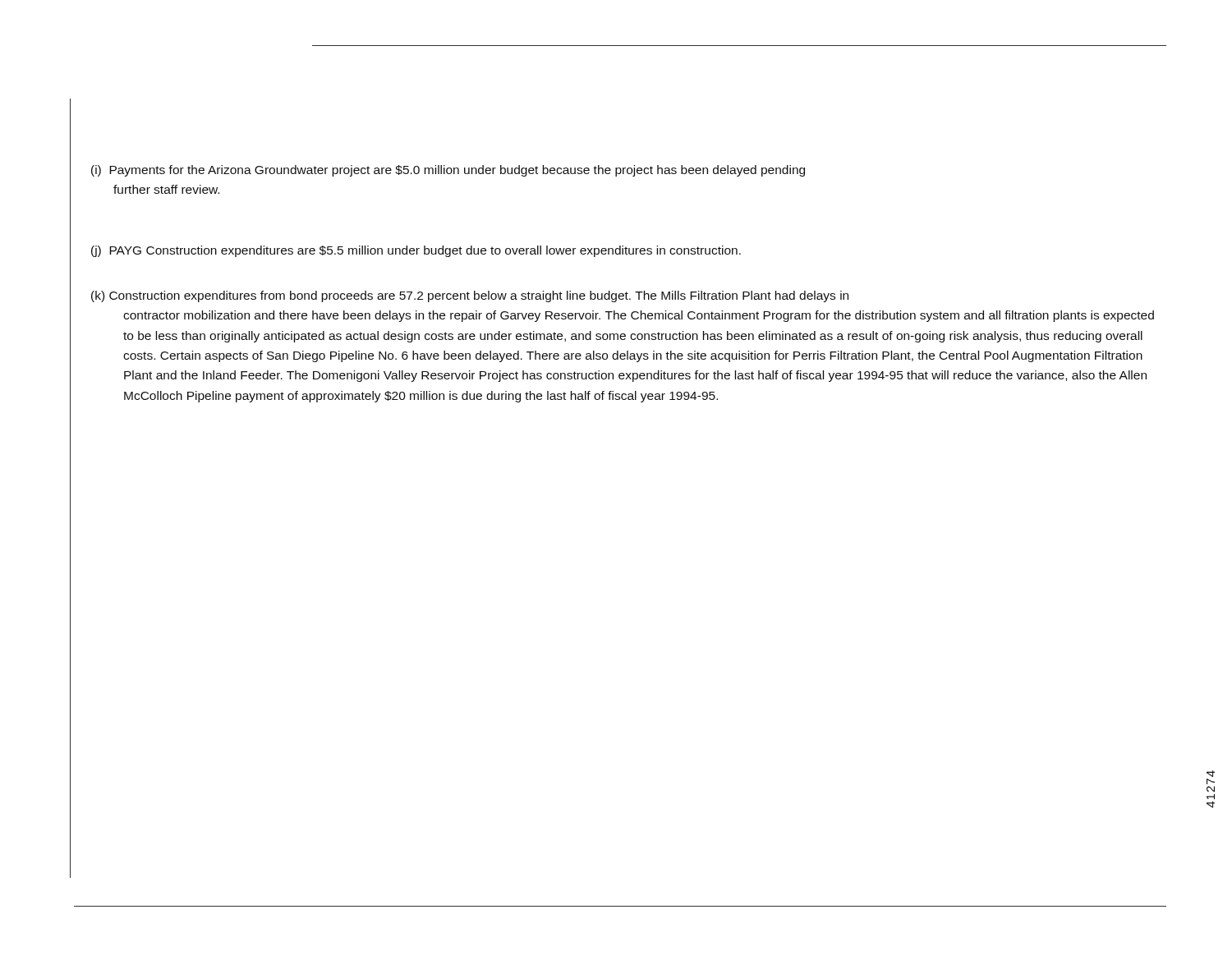
Task: Find the block on this page that starts "(i) Payments for the Arizona Groundwater"
Action: pyautogui.click(x=448, y=181)
